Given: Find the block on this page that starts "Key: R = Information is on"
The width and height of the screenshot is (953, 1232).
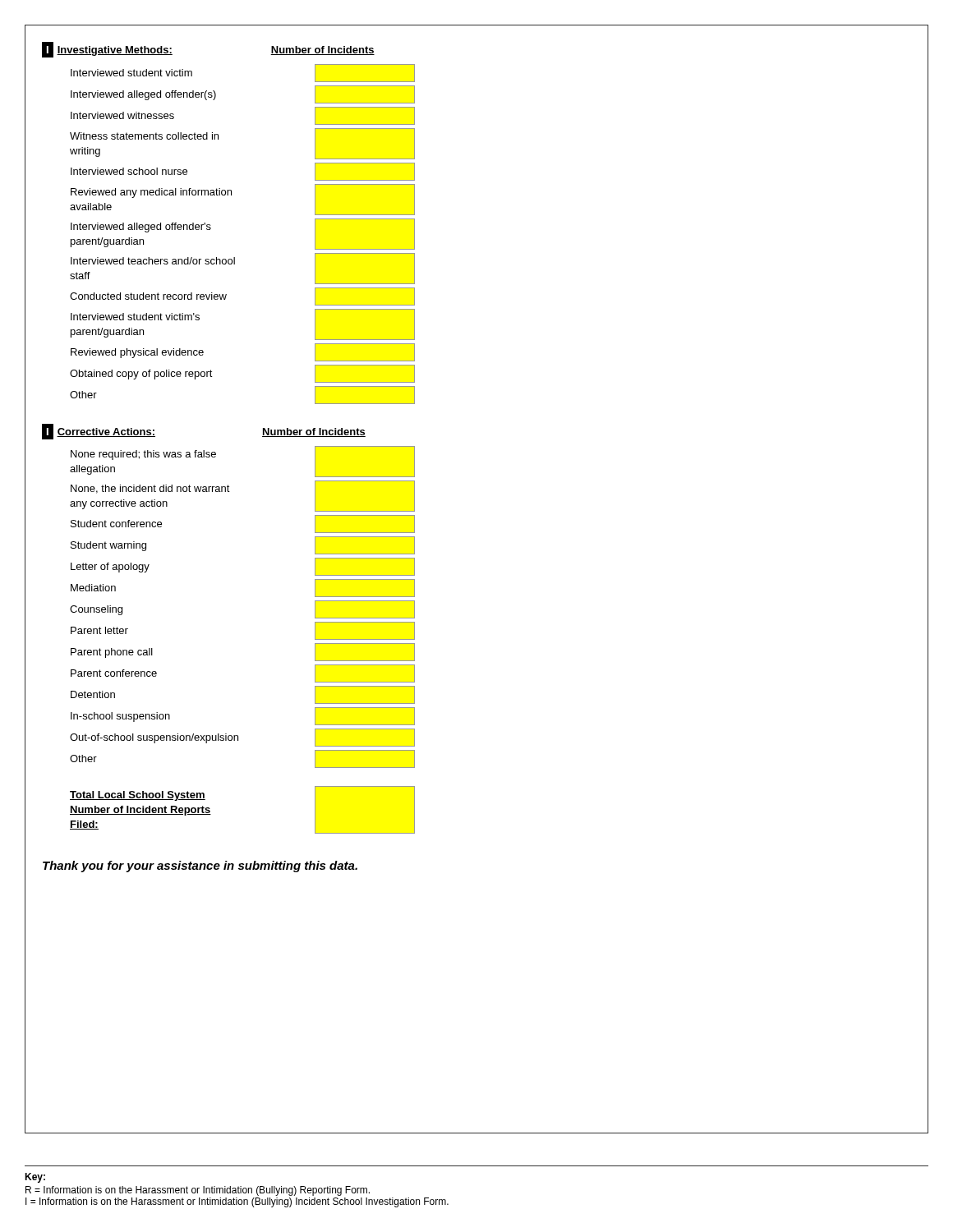Looking at the screenshot, I should pos(35,1178).
